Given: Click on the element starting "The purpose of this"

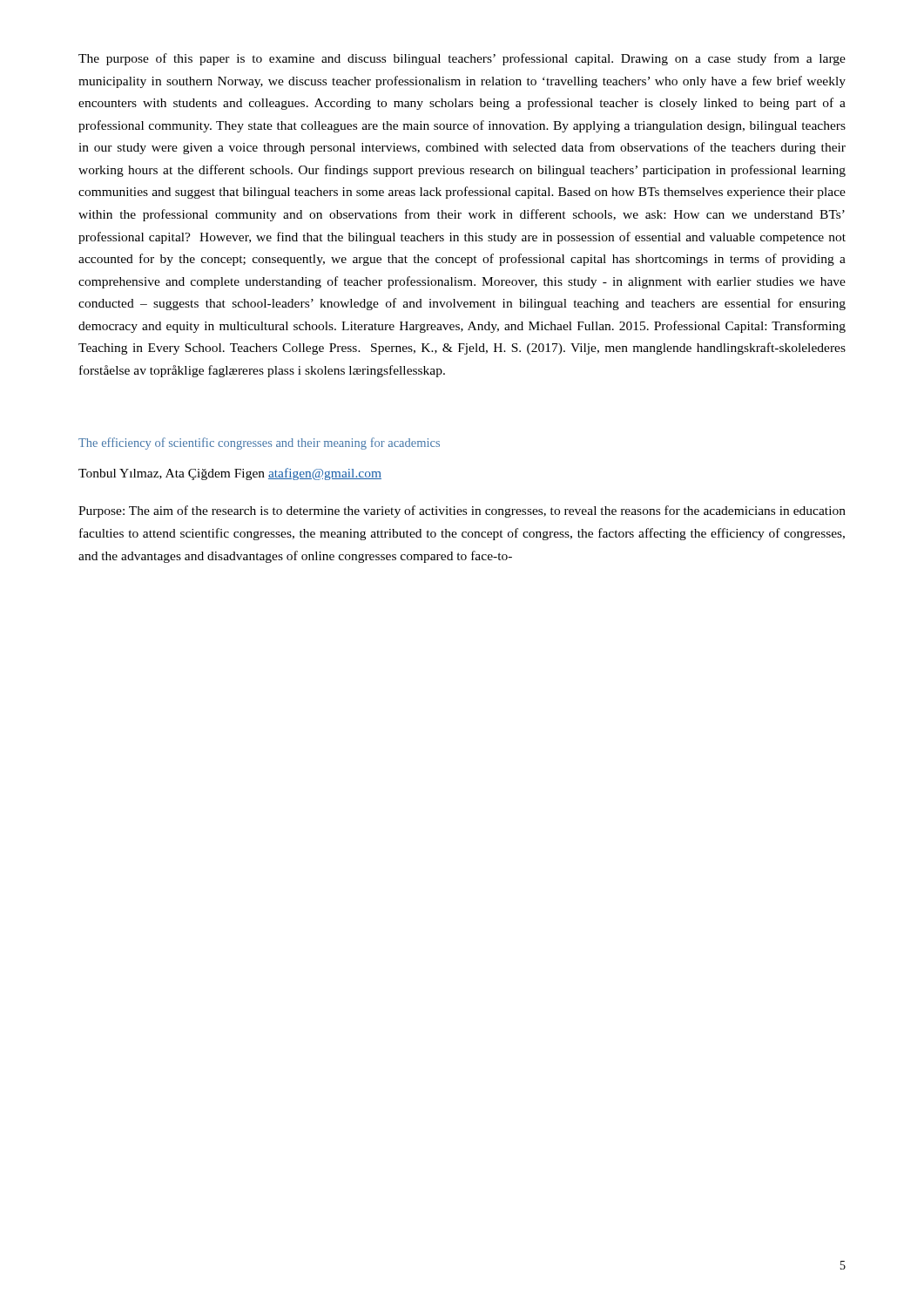Looking at the screenshot, I should (462, 214).
